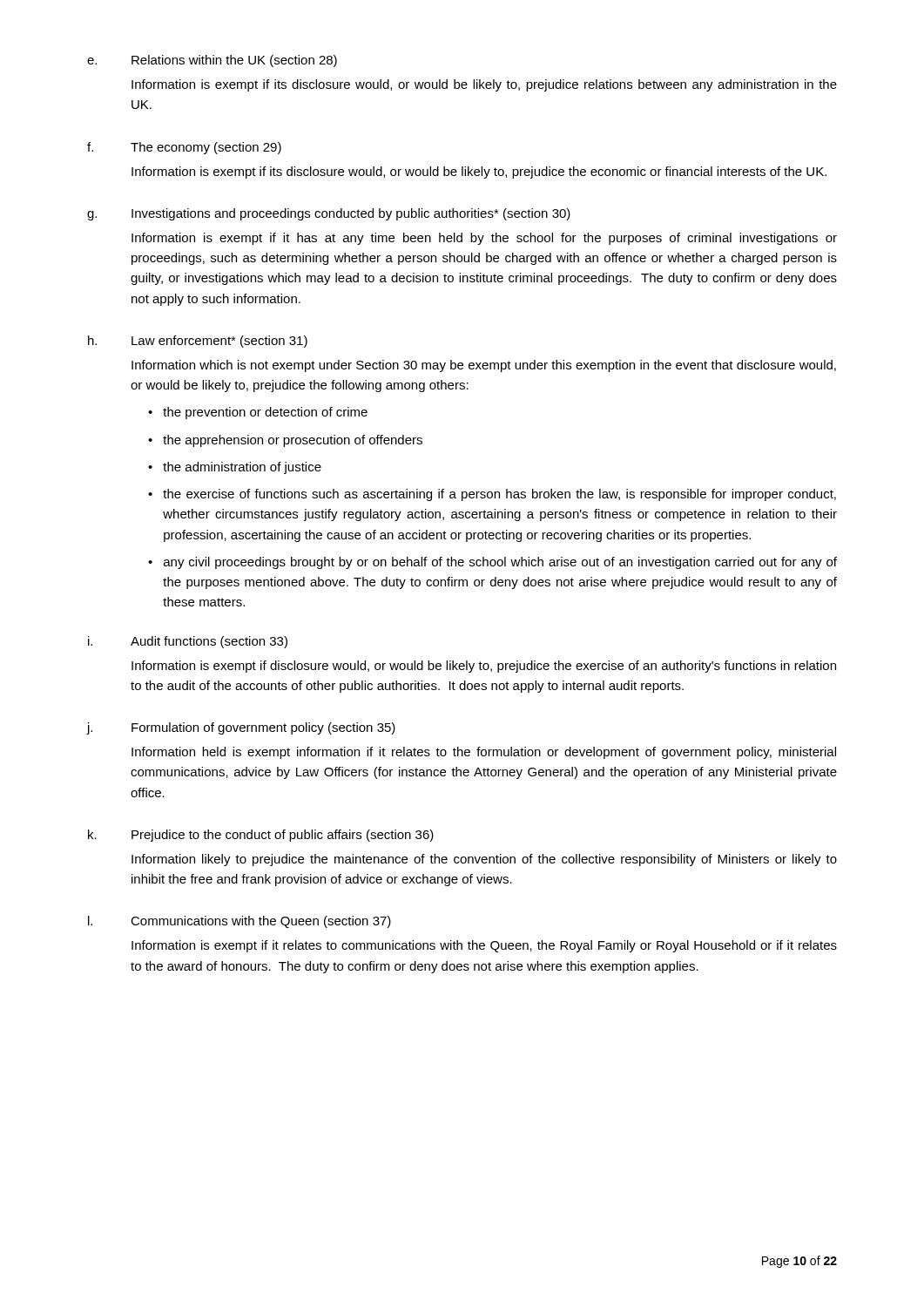This screenshot has height=1307, width=924.
Task: Click on the region starting "f. The economy"
Action: point(462,166)
